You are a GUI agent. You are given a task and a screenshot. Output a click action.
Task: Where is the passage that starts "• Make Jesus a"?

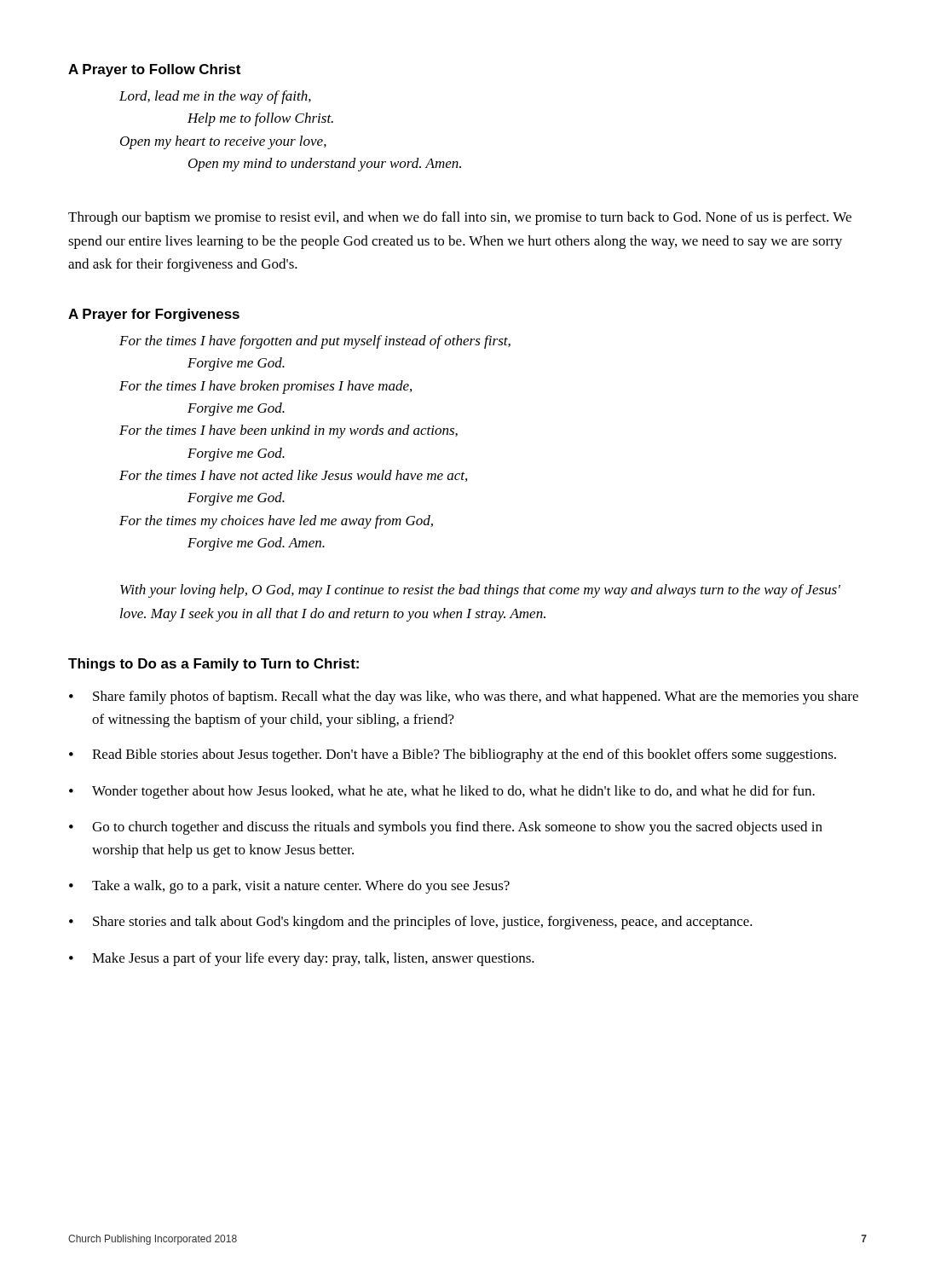(x=467, y=958)
